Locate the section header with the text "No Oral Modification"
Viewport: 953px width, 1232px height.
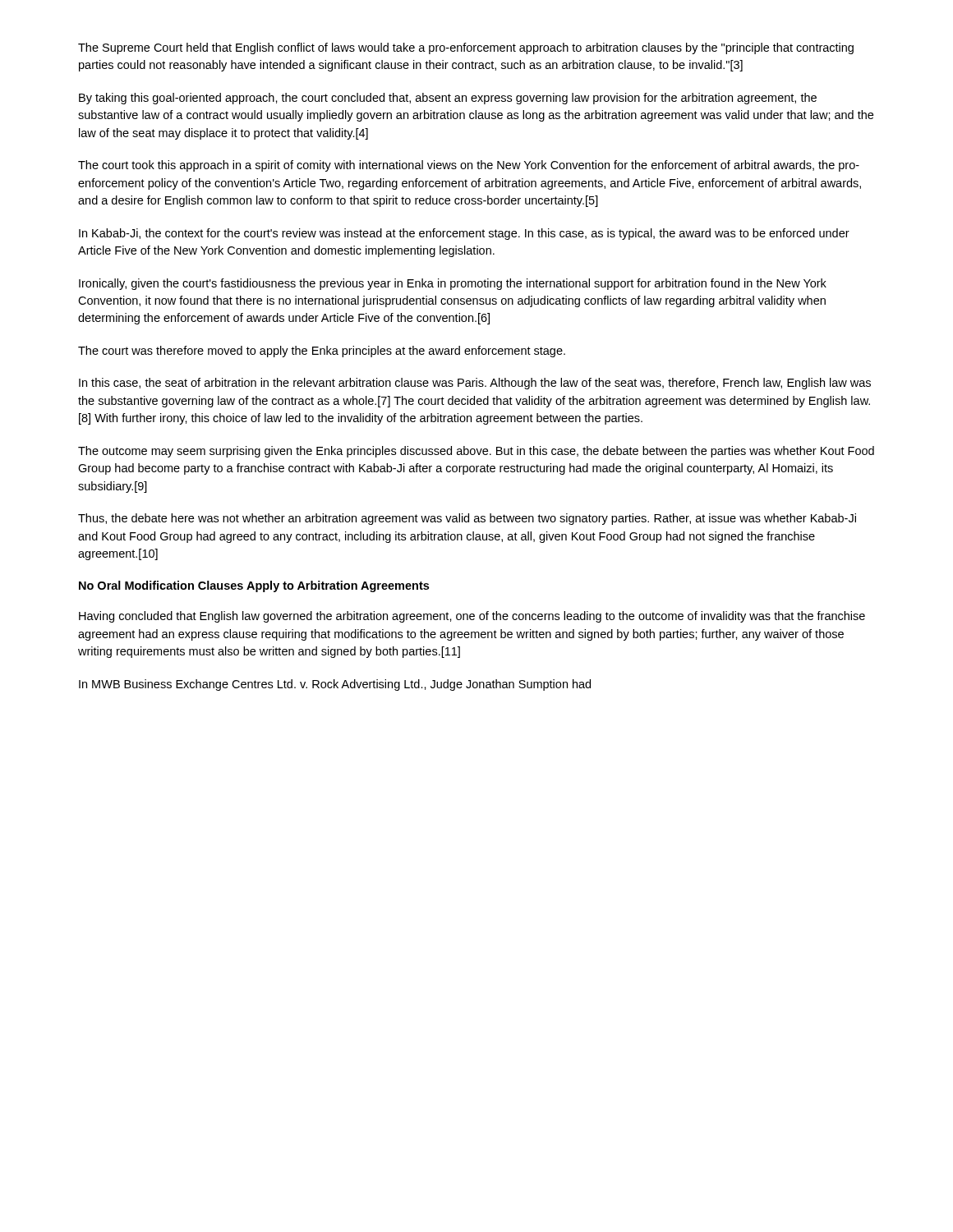point(254,586)
